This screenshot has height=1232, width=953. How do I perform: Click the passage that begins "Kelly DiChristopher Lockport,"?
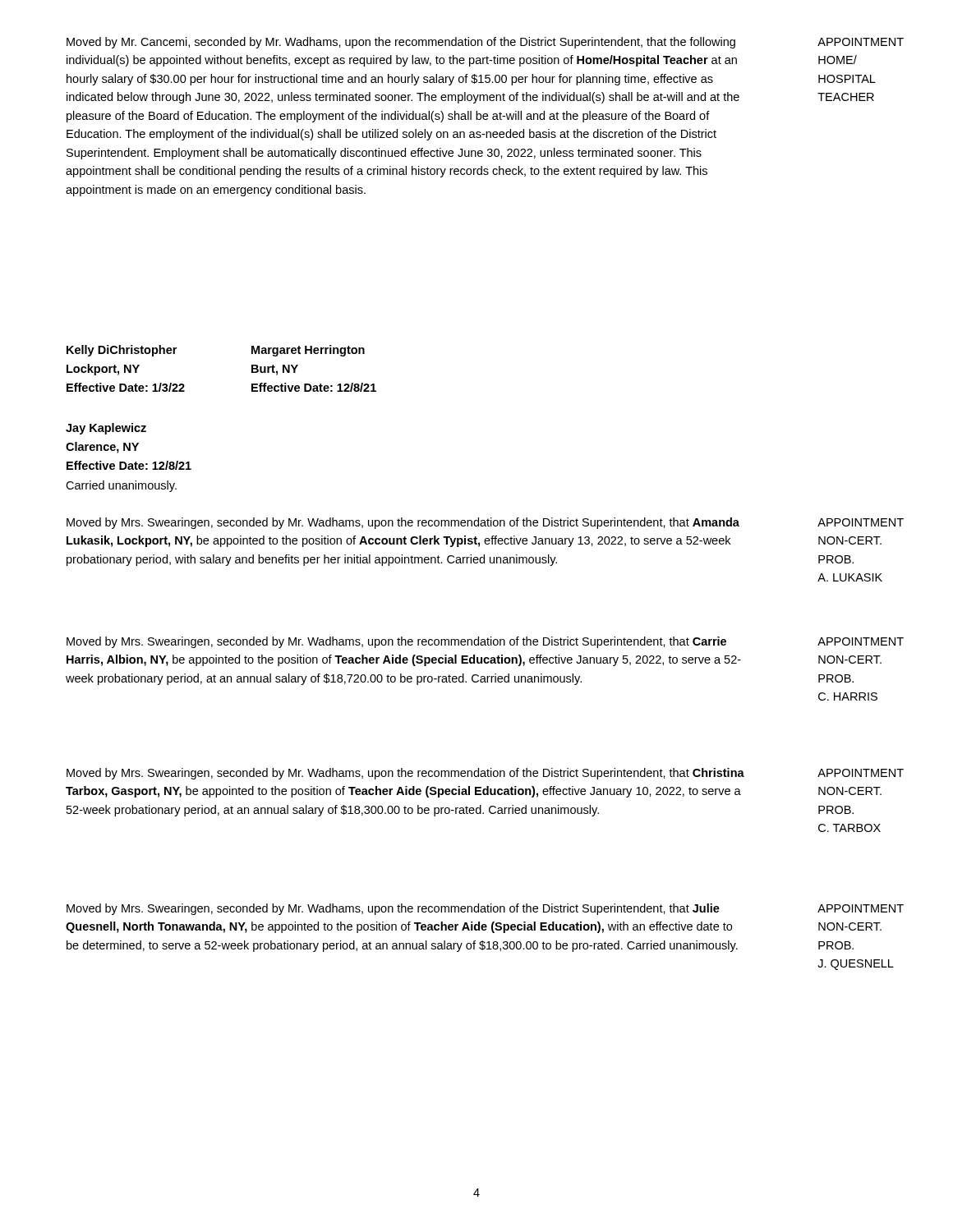click(120, 350)
